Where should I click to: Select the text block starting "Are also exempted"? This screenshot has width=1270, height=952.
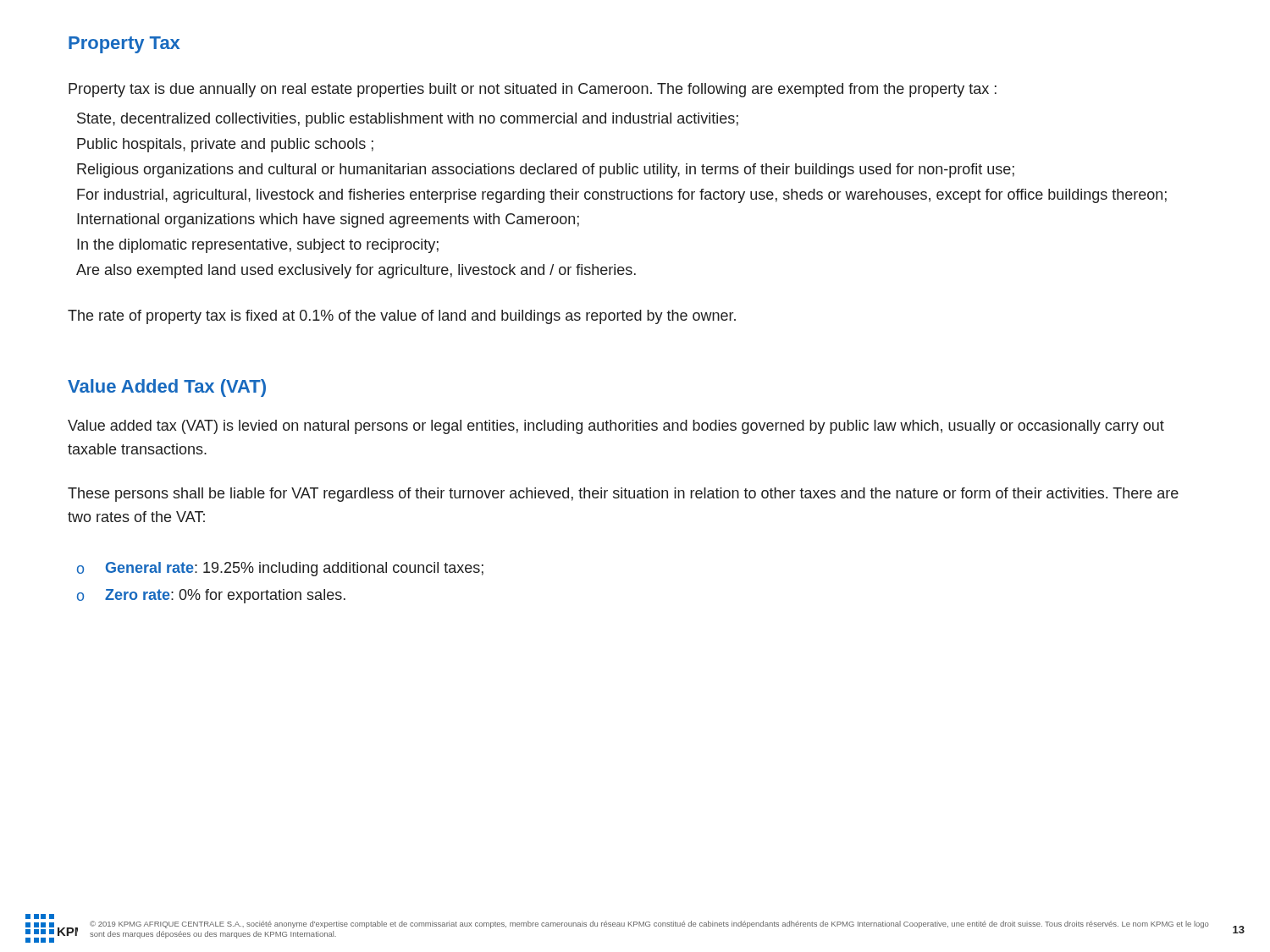(x=357, y=270)
